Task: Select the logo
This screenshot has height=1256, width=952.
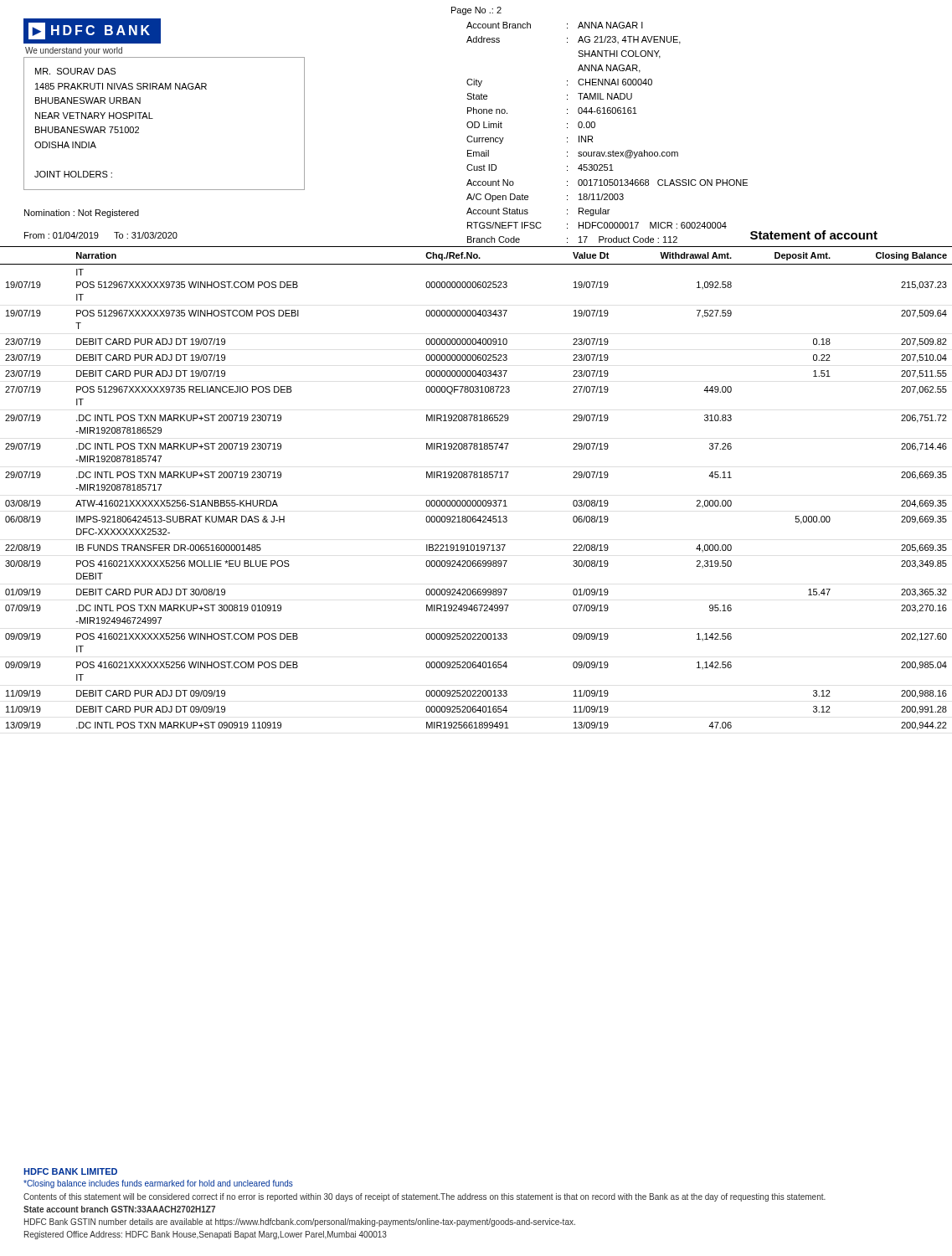Action: [111, 37]
